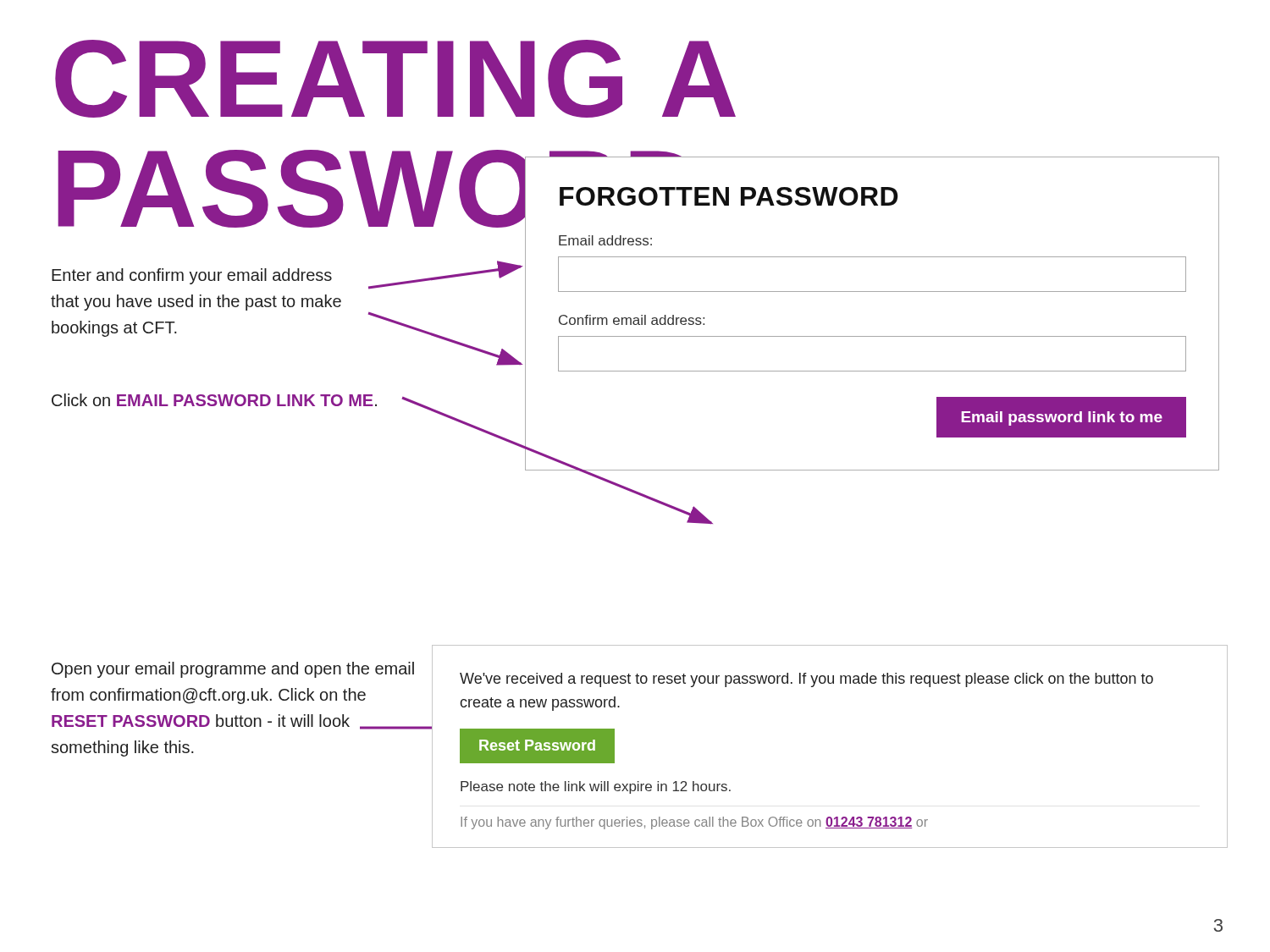Navigate to the text block starting "Enter and confirm your email address"

click(196, 301)
